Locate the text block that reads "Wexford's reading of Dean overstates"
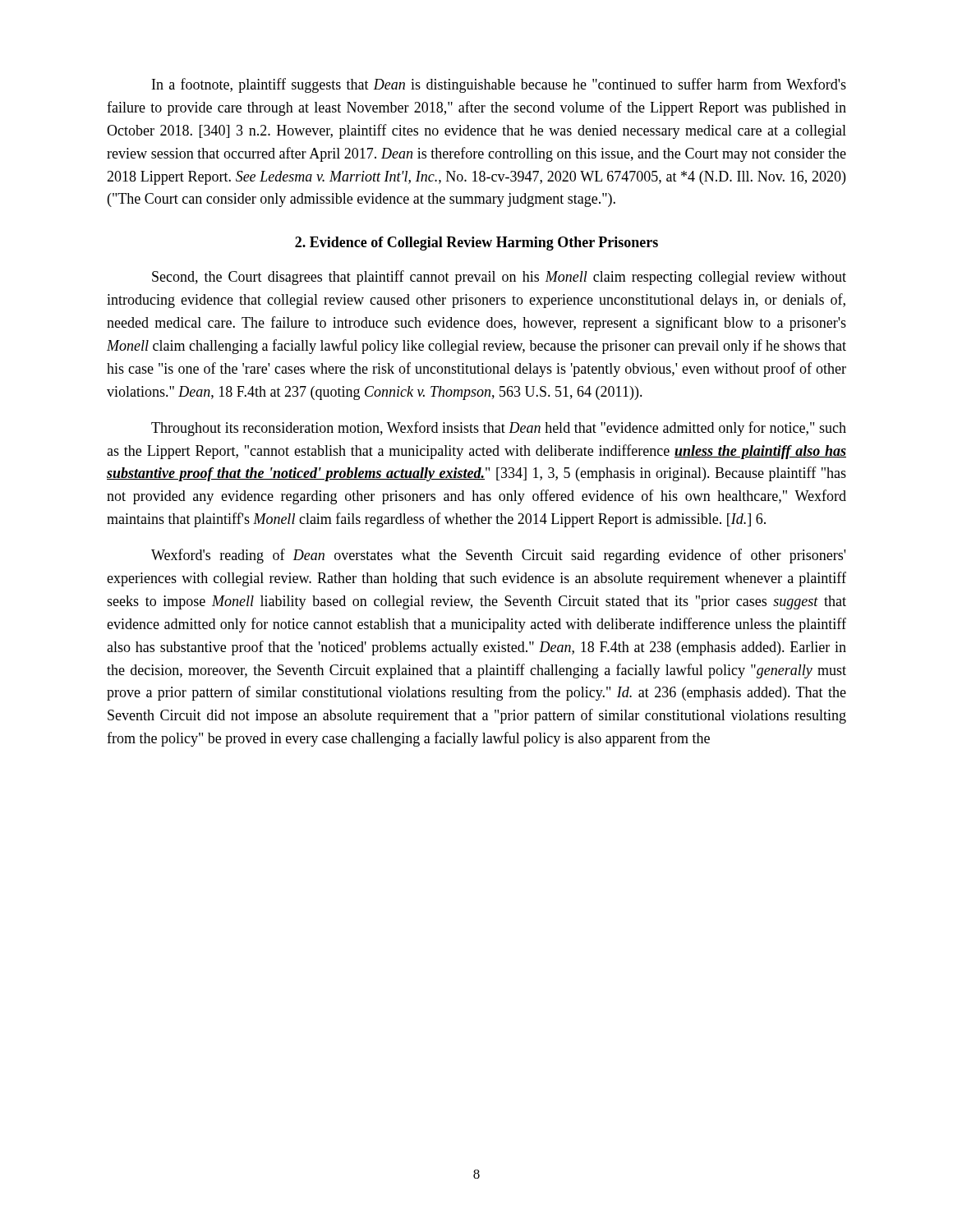The image size is (953, 1232). pyautogui.click(x=476, y=648)
